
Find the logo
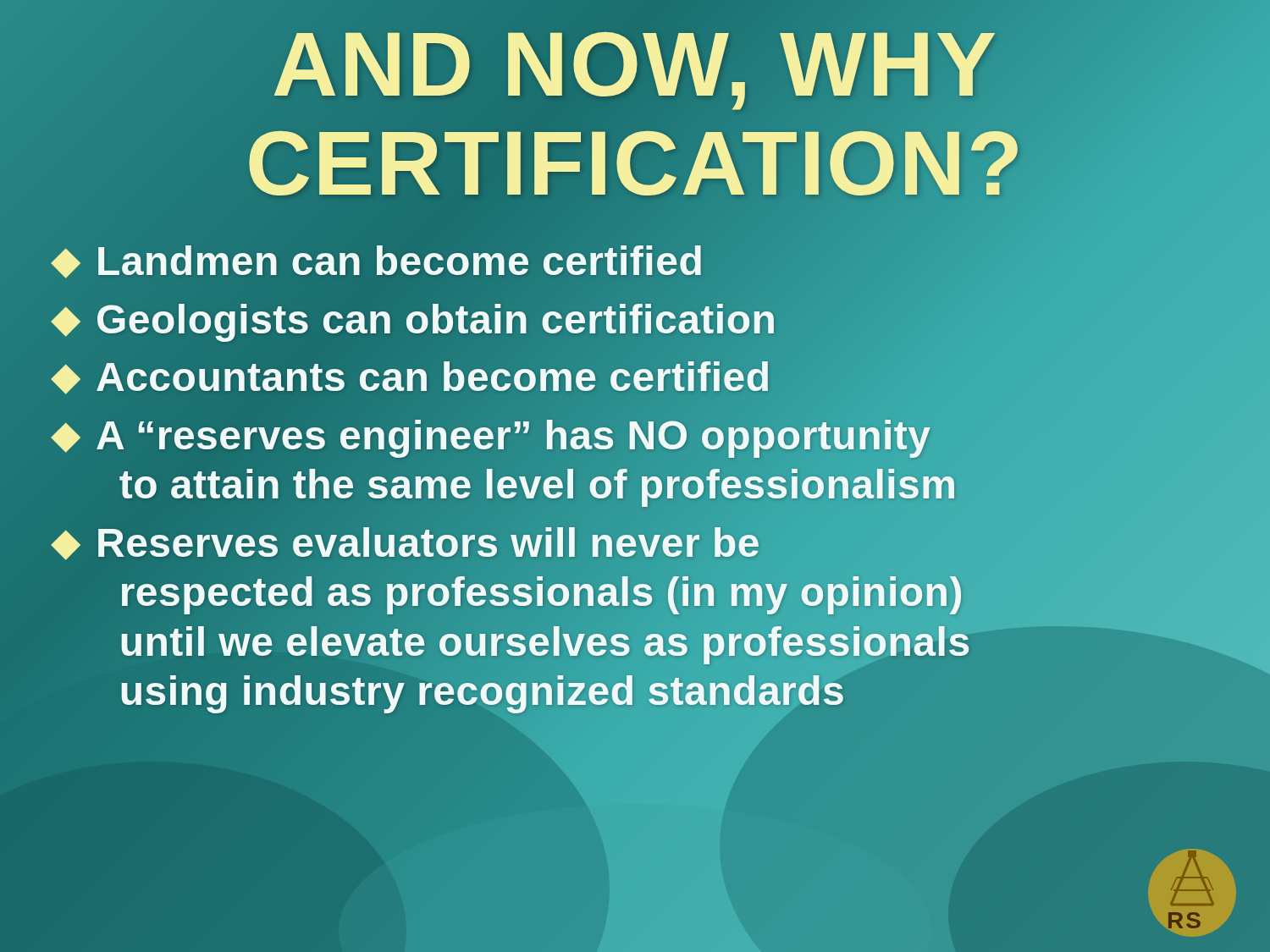tap(1192, 890)
